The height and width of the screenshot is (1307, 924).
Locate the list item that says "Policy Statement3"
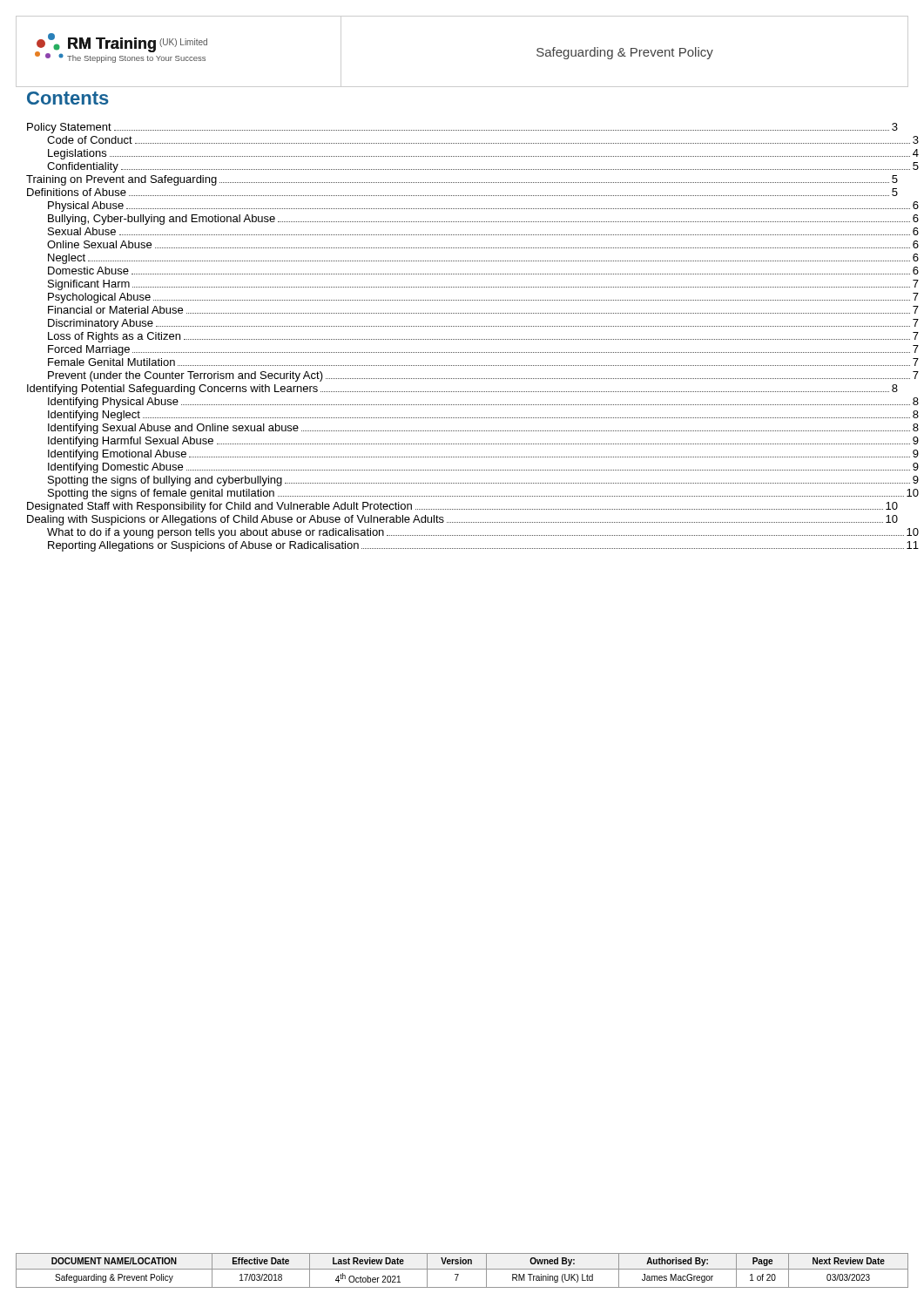[x=462, y=127]
